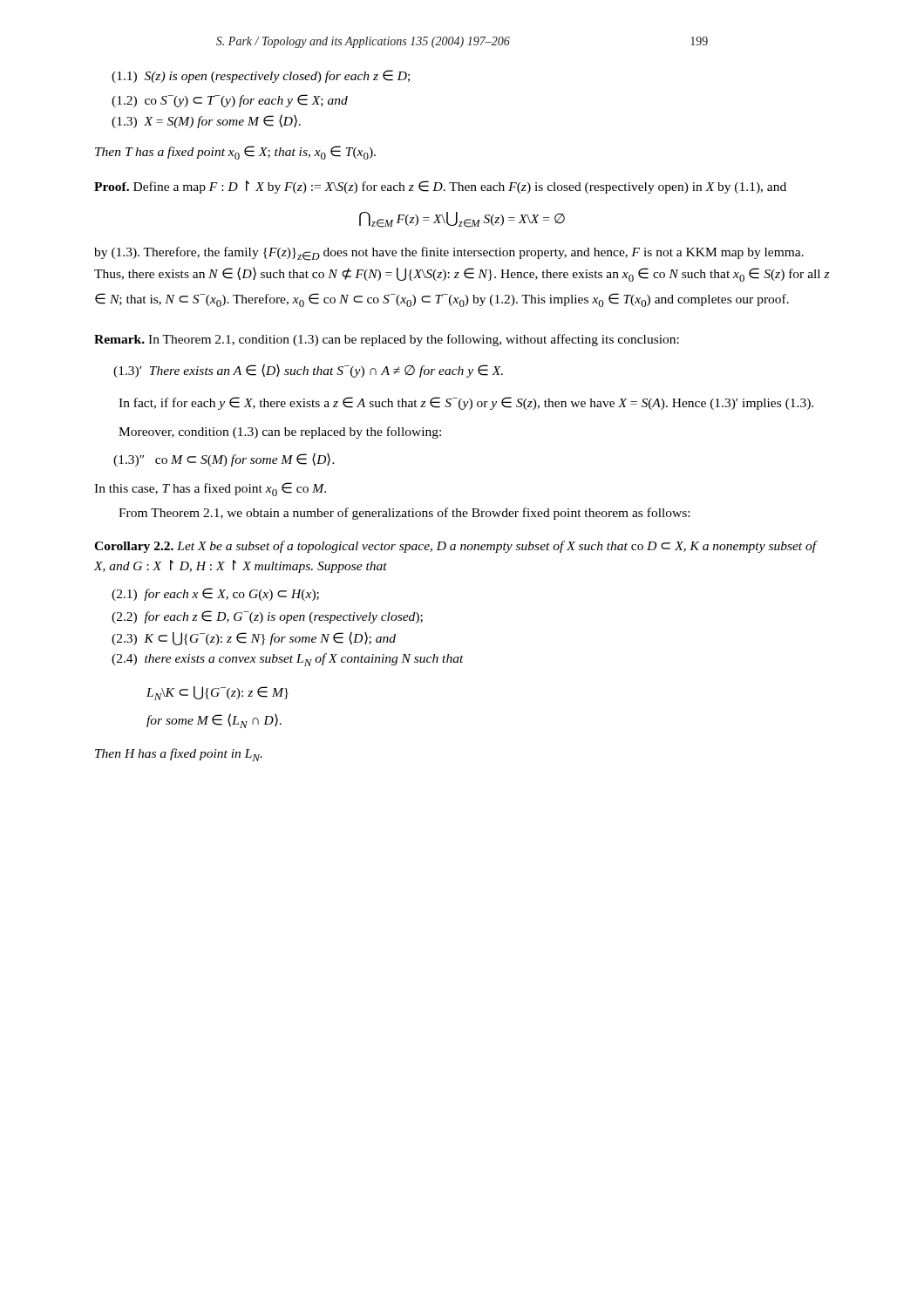The image size is (924, 1308).
Task: Navigate to the text starting "(2.1) for each x"
Action: pos(216,594)
